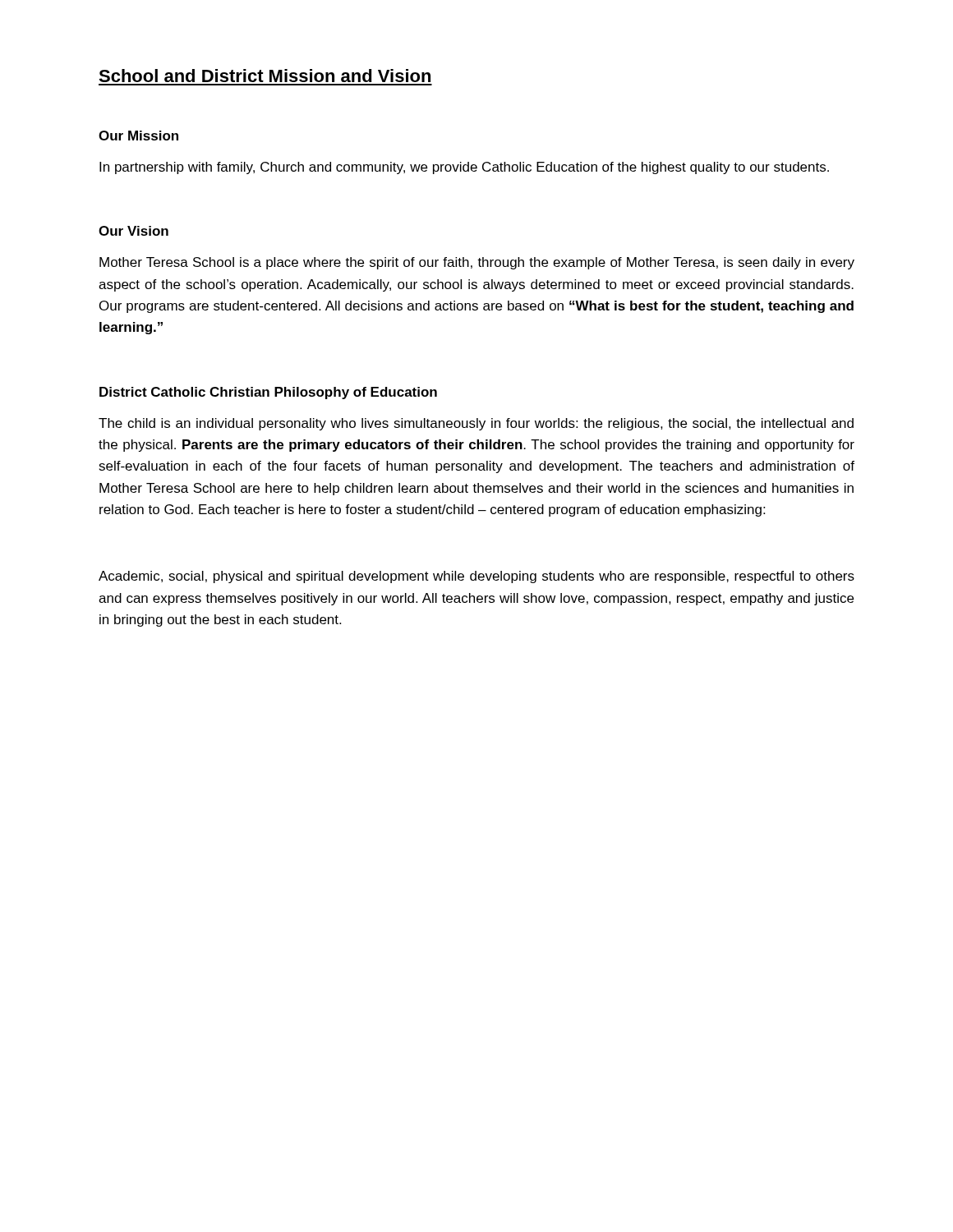Viewport: 953px width, 1232px height.
Task: Locate the element starting "District Catholic Christian Philosophy of Education"
Action: pyautogui.click(x=268, y=393)
